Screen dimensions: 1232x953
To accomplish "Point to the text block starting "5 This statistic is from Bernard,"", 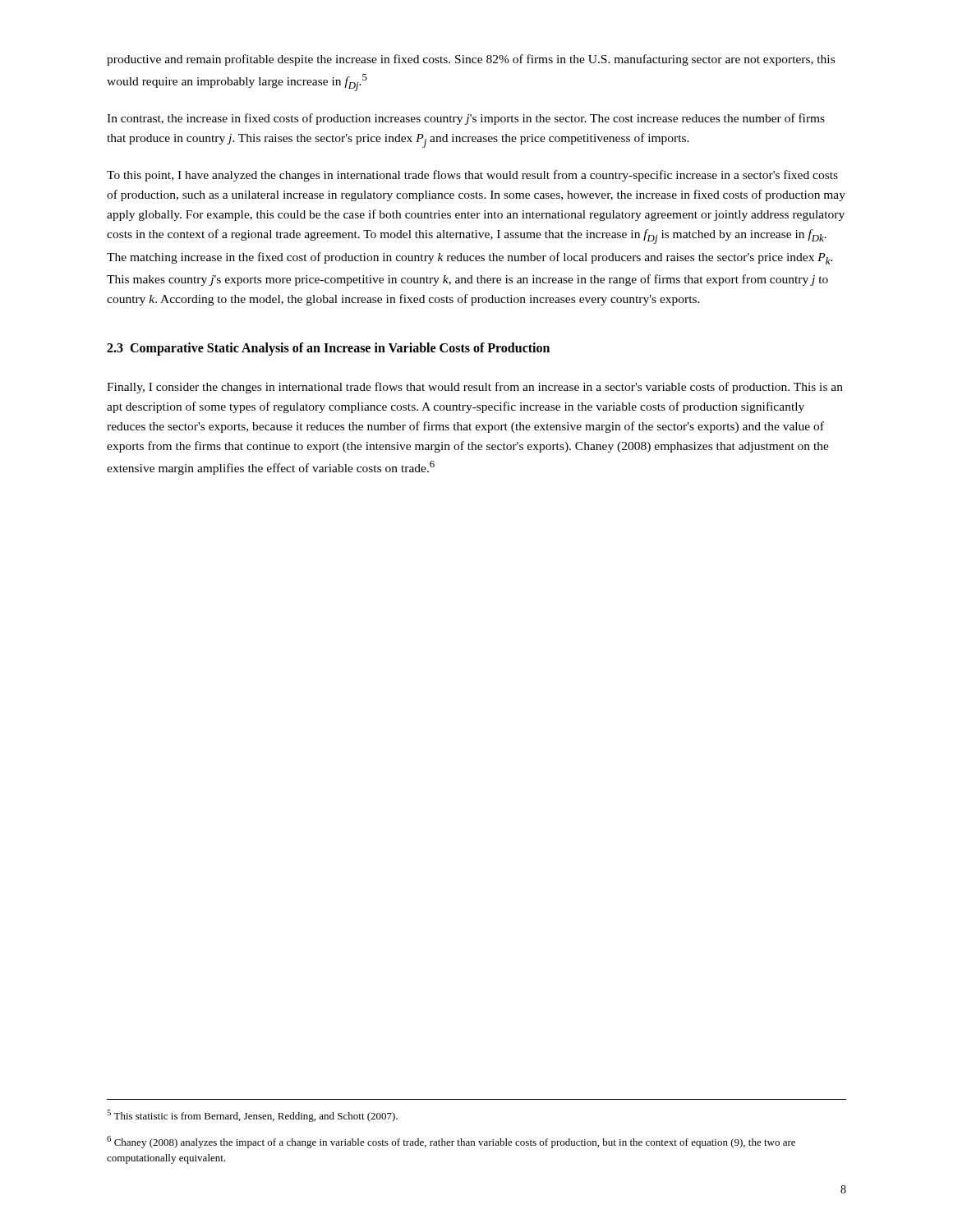I will 252,1115.
